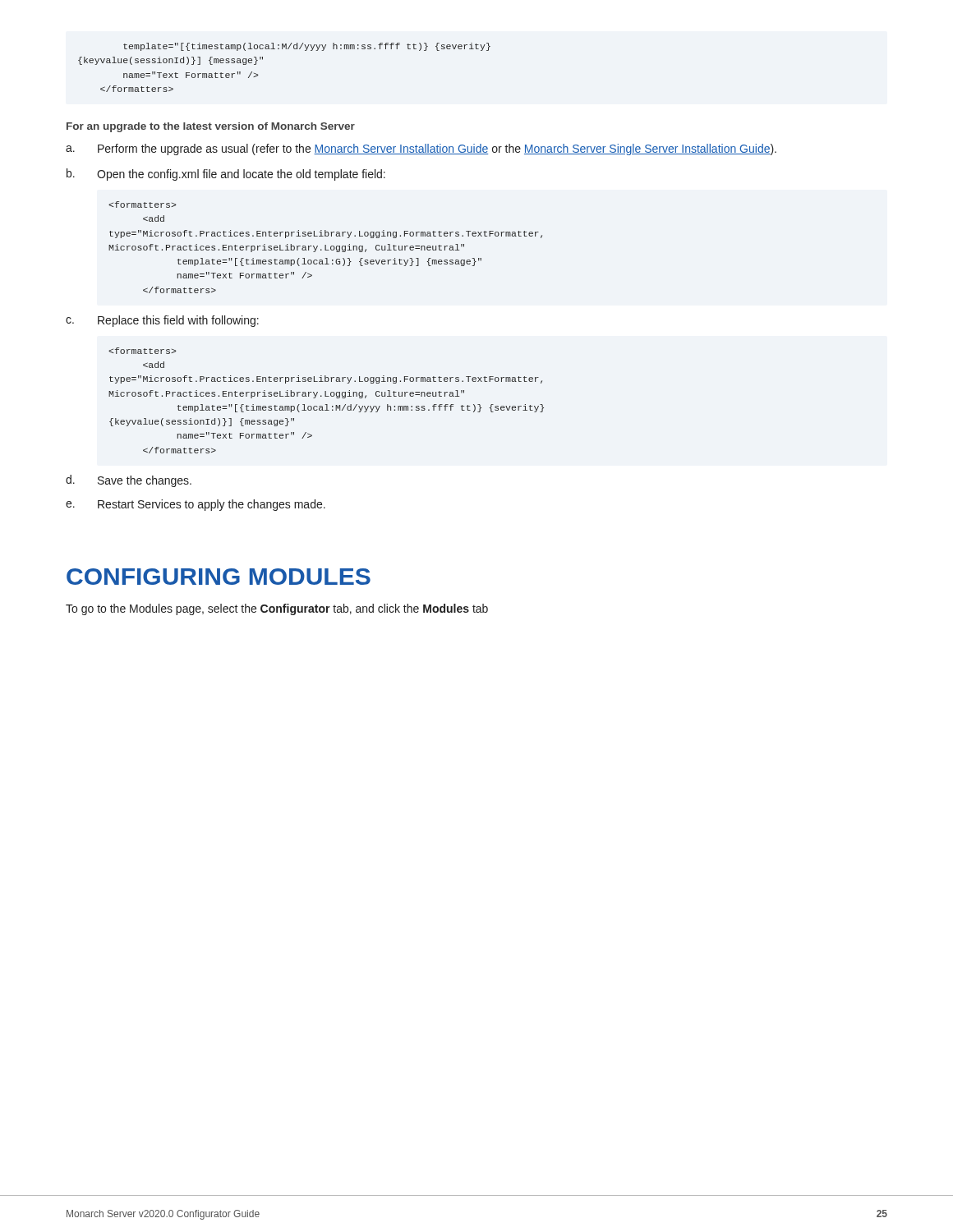This screenshot has height=1232, width=953.
Task: Where is the passage that starts "d. Save the"?
Action: [x=129, y=481]
